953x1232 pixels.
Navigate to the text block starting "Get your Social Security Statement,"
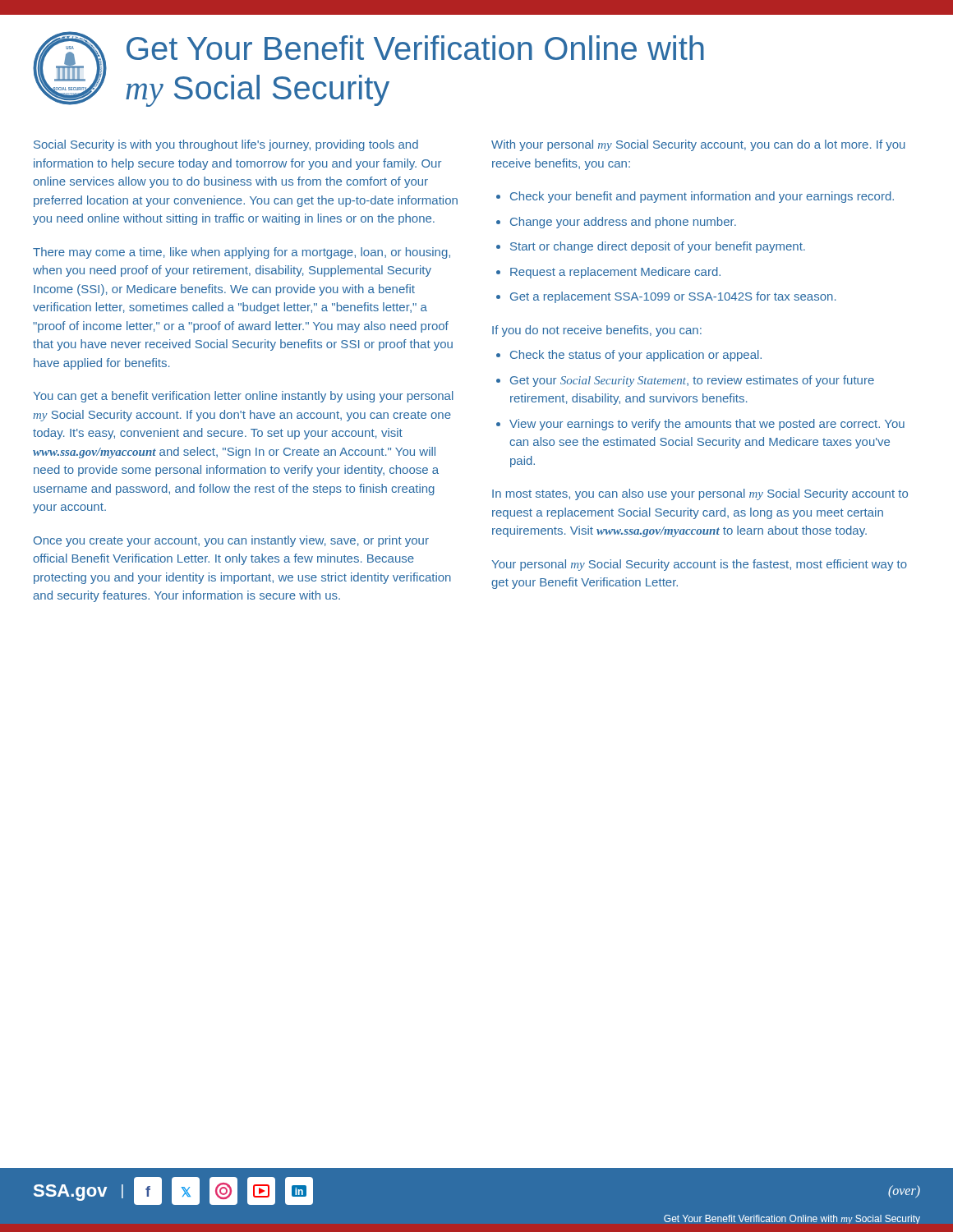coord(715,389)
